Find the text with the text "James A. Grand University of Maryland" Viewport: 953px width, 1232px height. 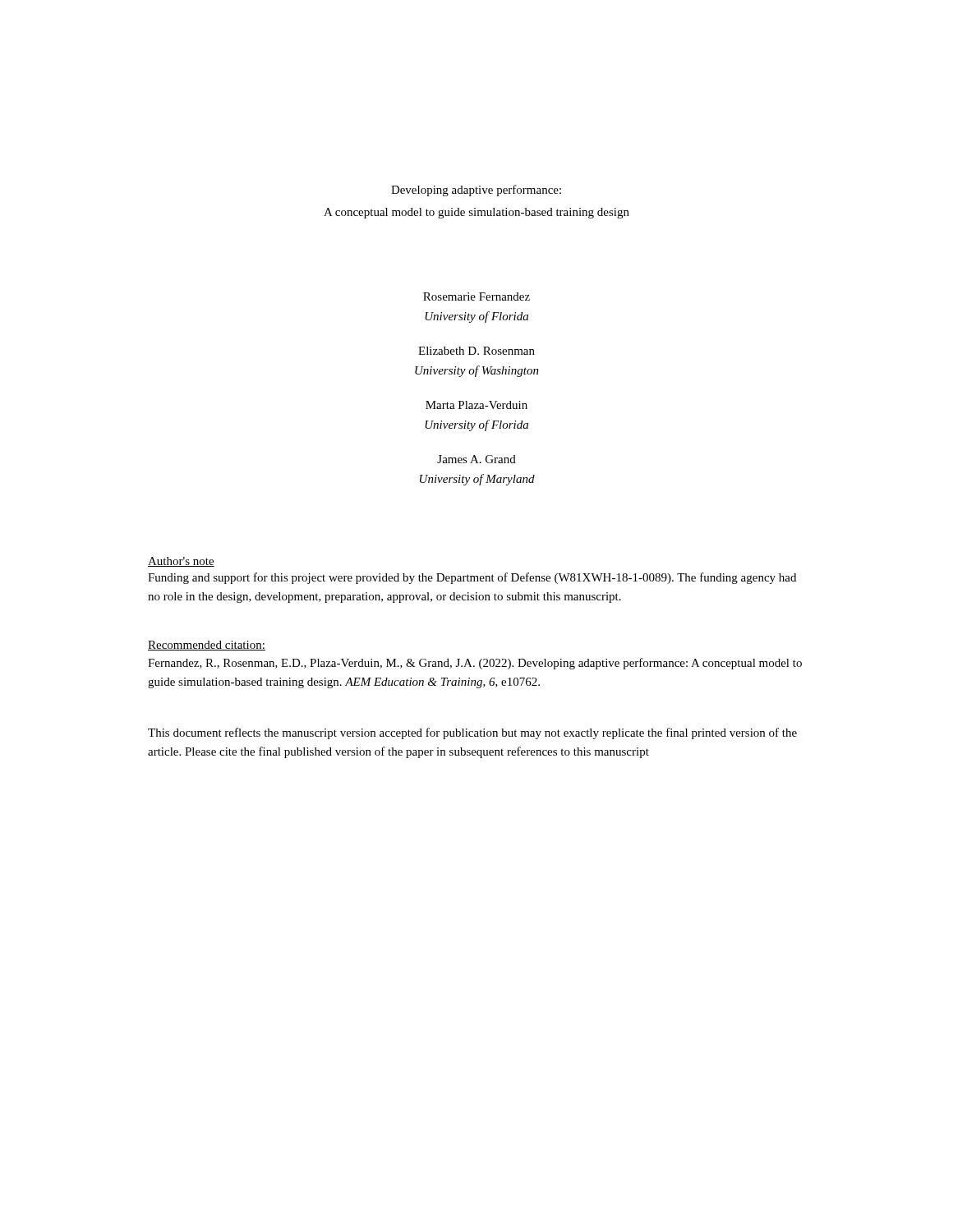coord(476,469)
